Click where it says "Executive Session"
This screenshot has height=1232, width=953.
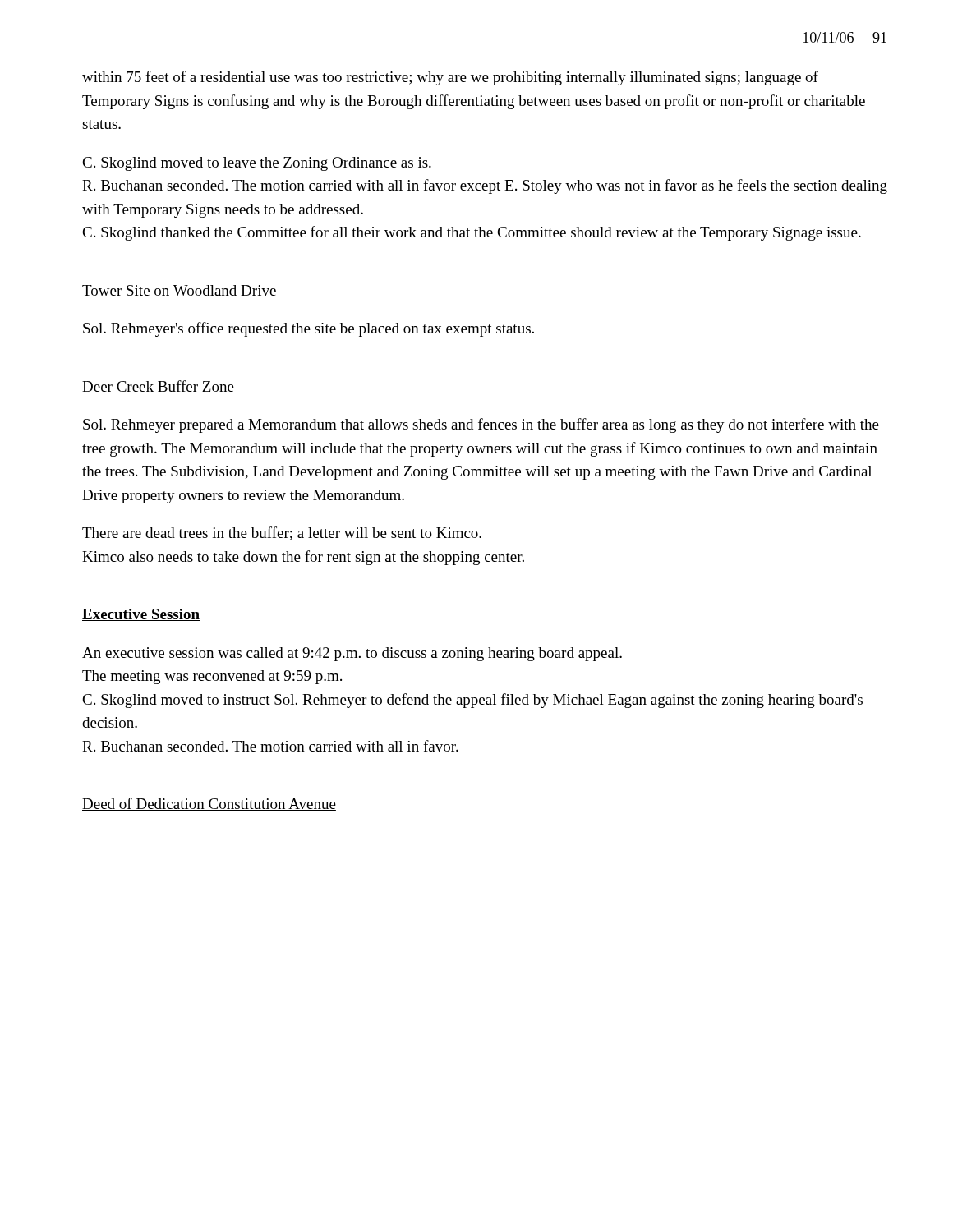(x=141, y=614)
